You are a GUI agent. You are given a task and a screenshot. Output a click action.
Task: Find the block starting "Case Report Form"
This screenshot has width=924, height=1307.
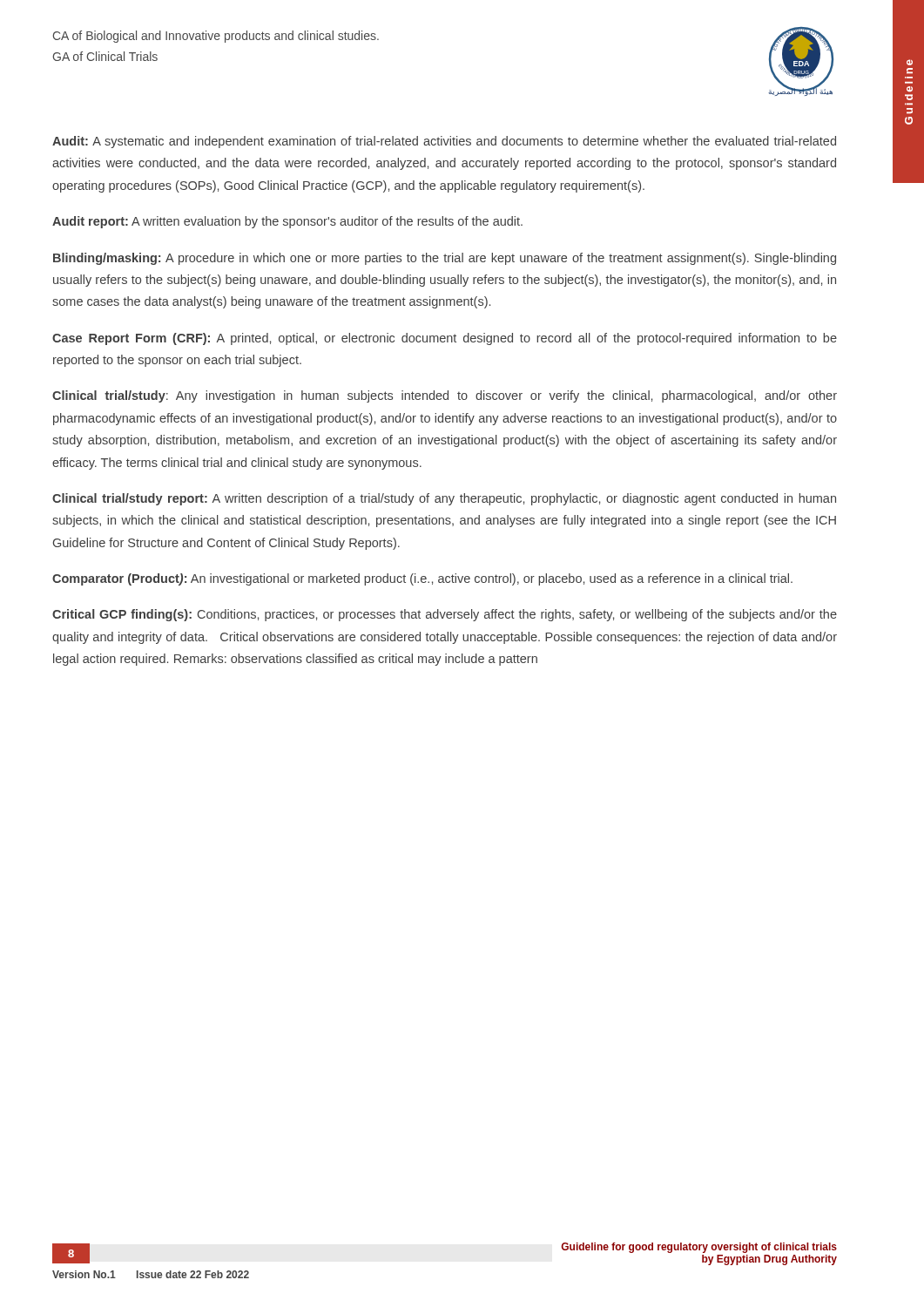coord(445,349)
